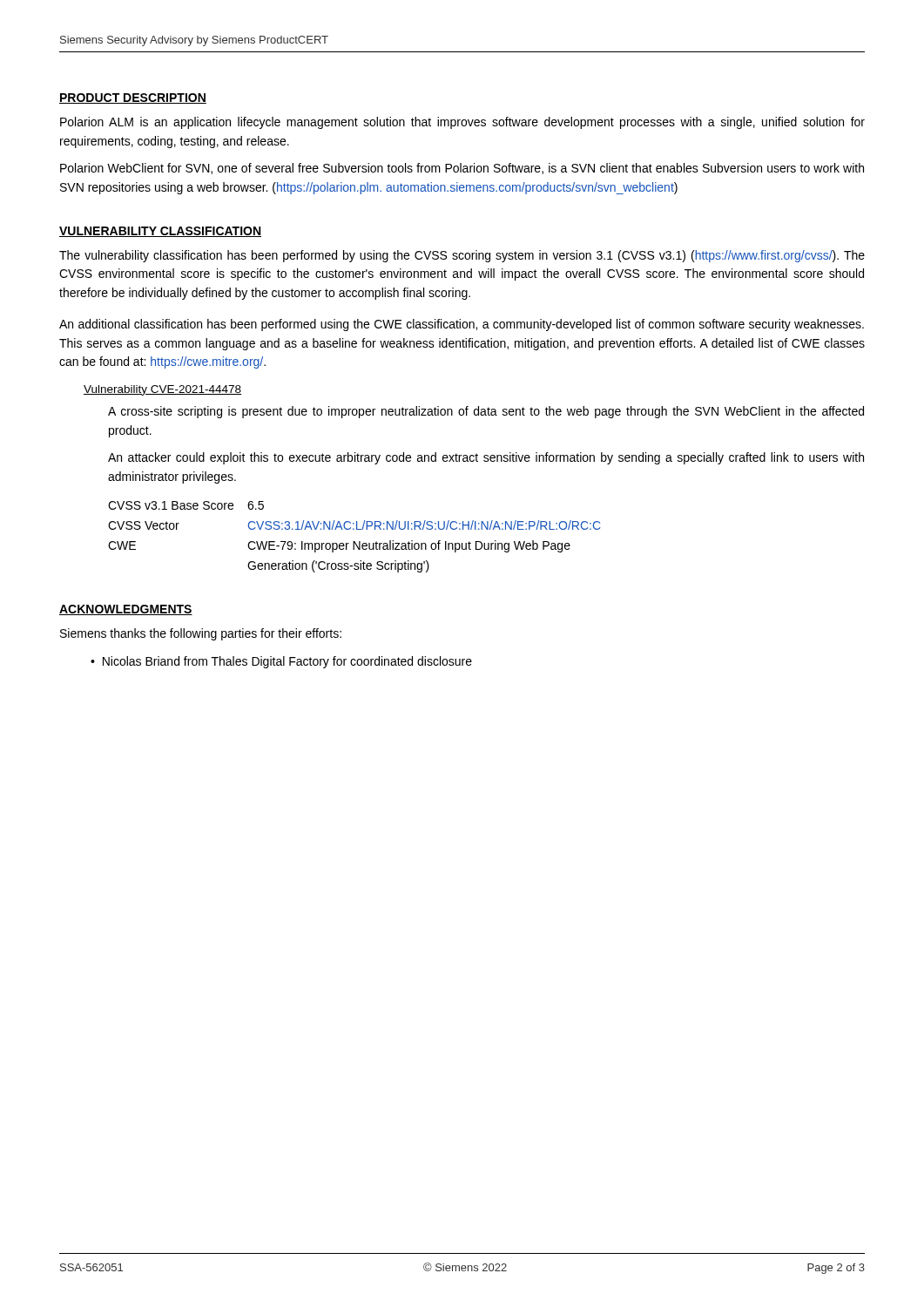This screenshot has width=924, height=1307.
Task: Click the passage that begins "An attacker could exploit this"
Action: tap(486, 467)
